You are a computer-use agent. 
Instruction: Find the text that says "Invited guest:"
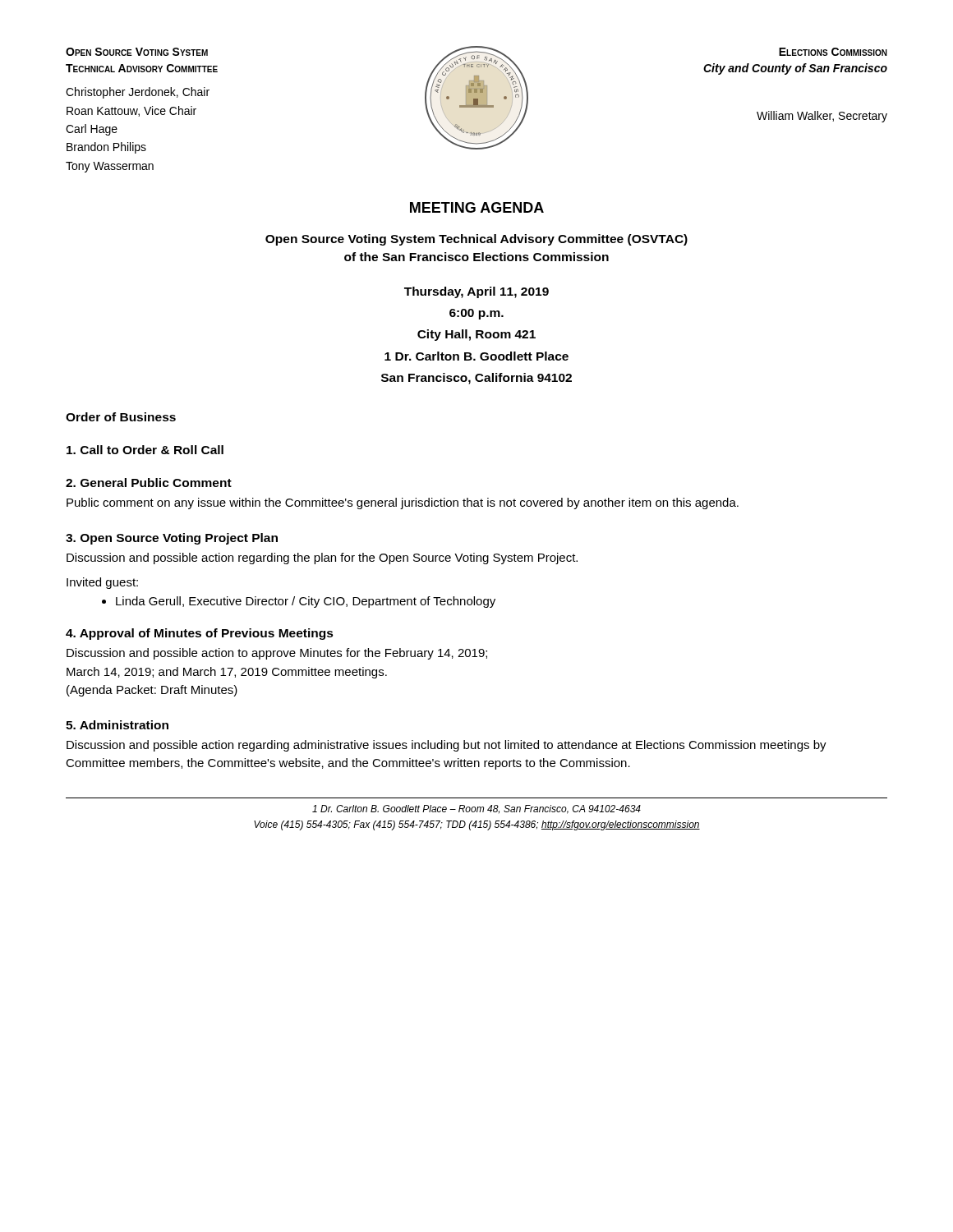click(102, 582)
